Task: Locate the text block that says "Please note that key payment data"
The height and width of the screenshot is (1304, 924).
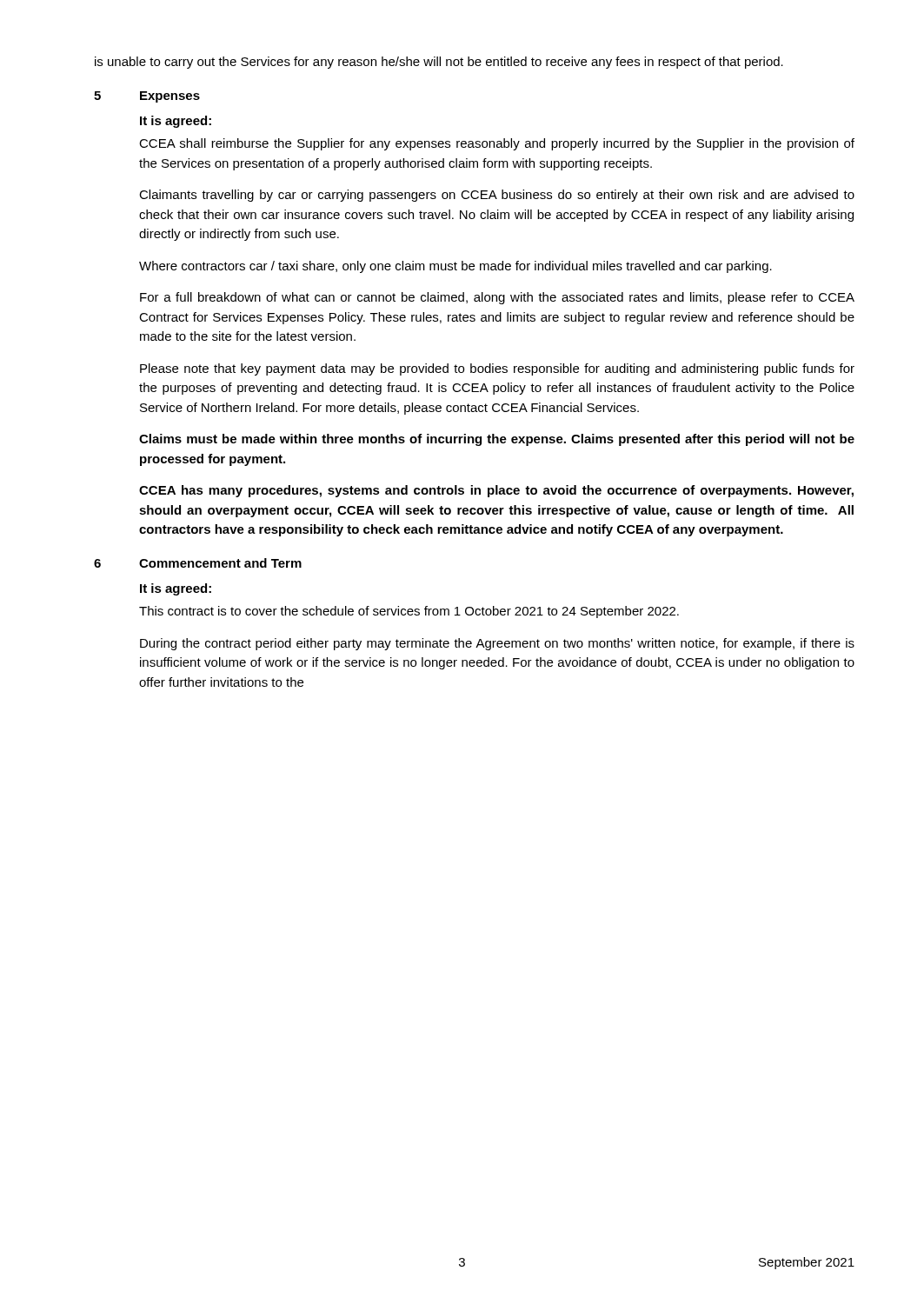Action: point(497,387)
